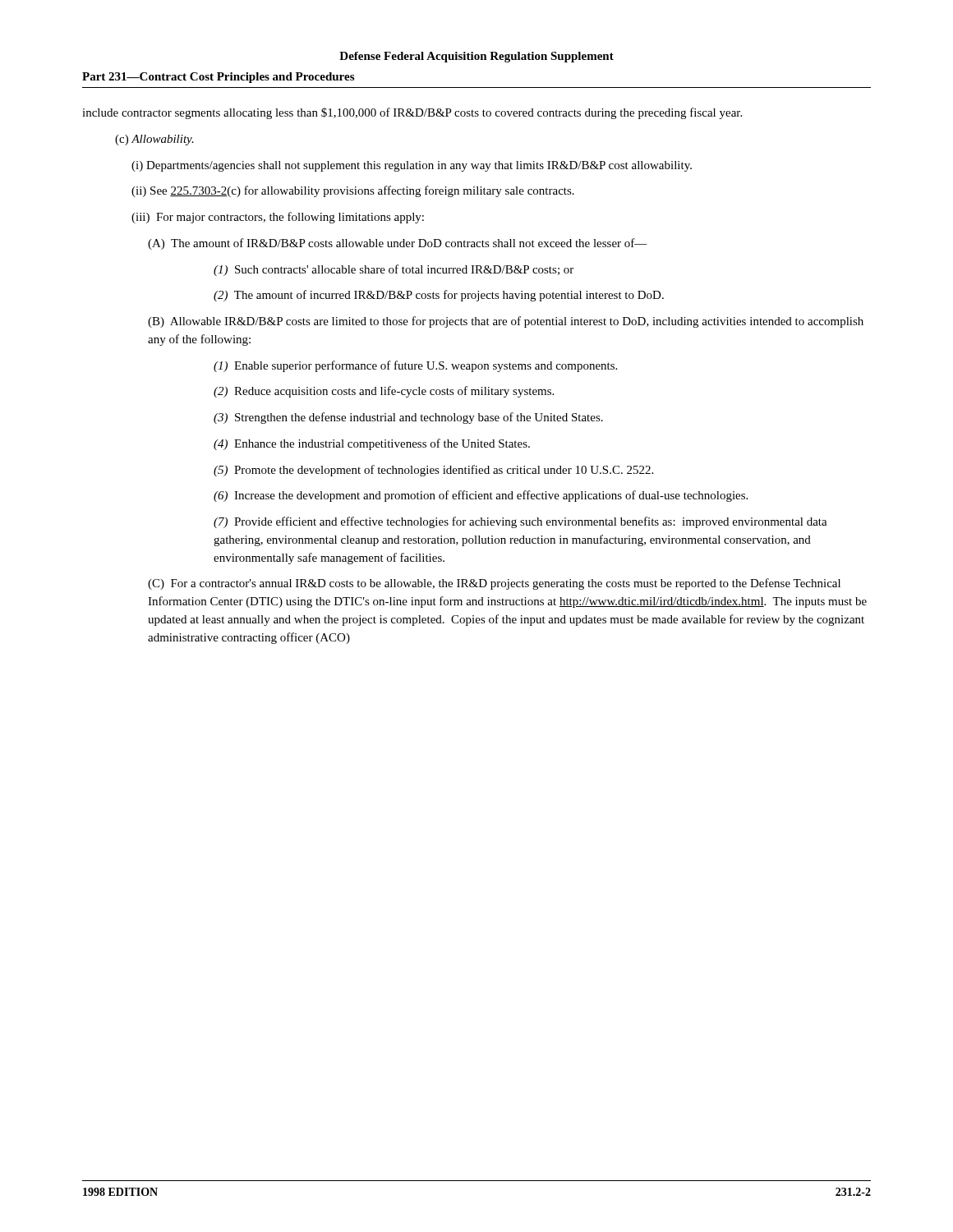This screenshot has height=1232, width=953.
Task: Point to the block starting "(1) Such contracts'"
Action: click(x=394, y=269)
